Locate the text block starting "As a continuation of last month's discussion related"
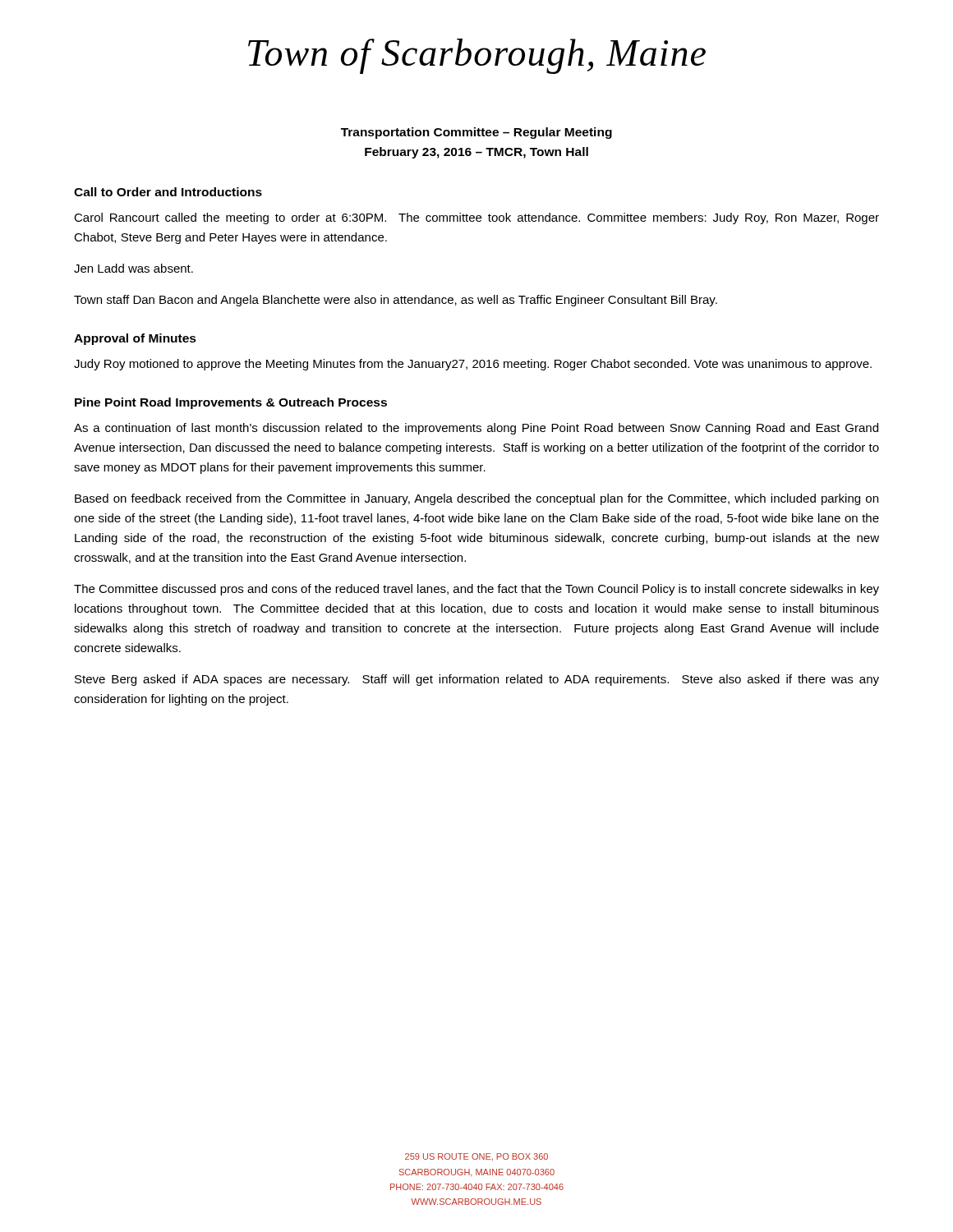The width and height of the screenshot is (953, 1232). click(x=476, y=447)
